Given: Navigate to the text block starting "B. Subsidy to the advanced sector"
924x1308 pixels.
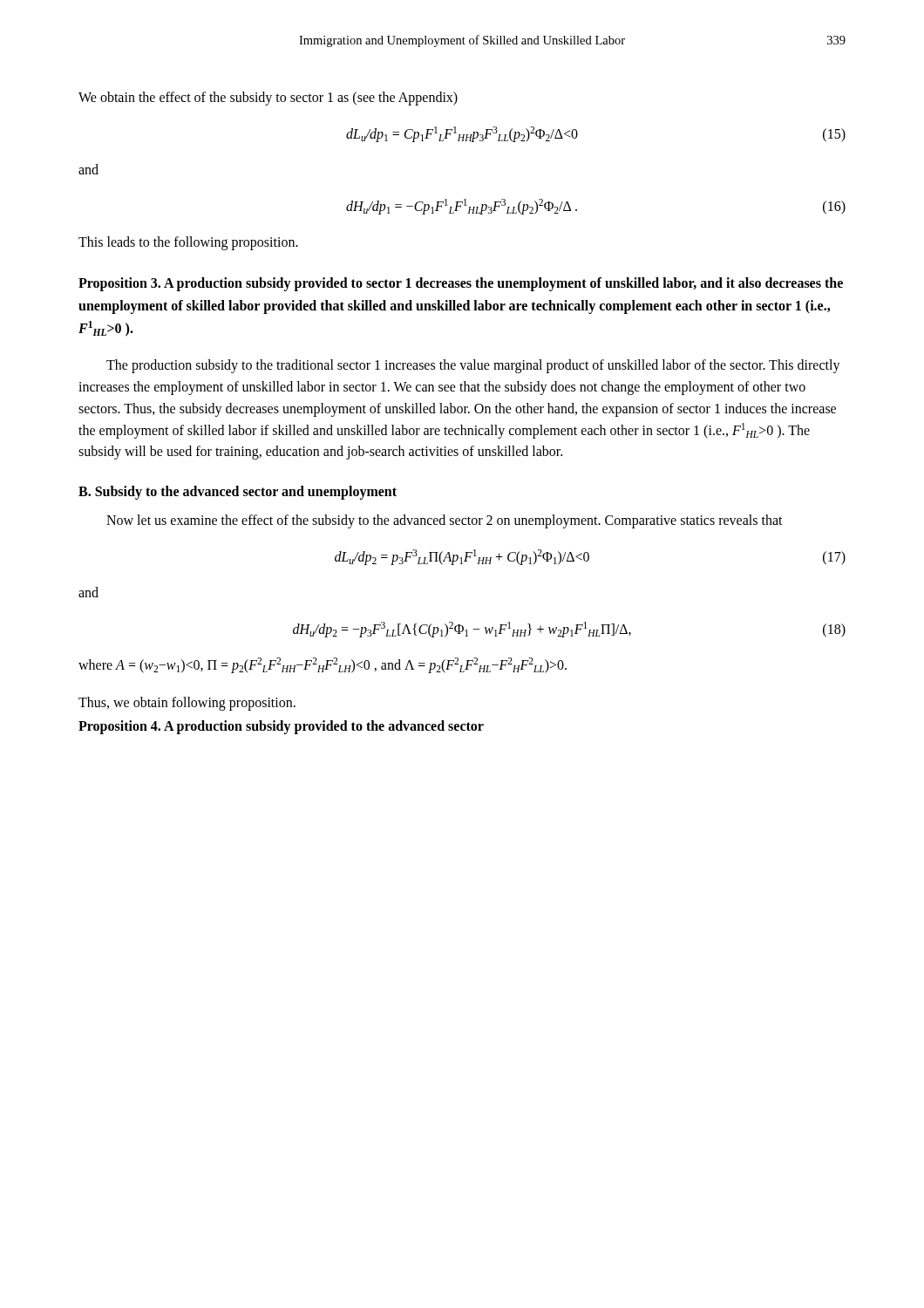Looking at the screenshot, I should 238,491.
